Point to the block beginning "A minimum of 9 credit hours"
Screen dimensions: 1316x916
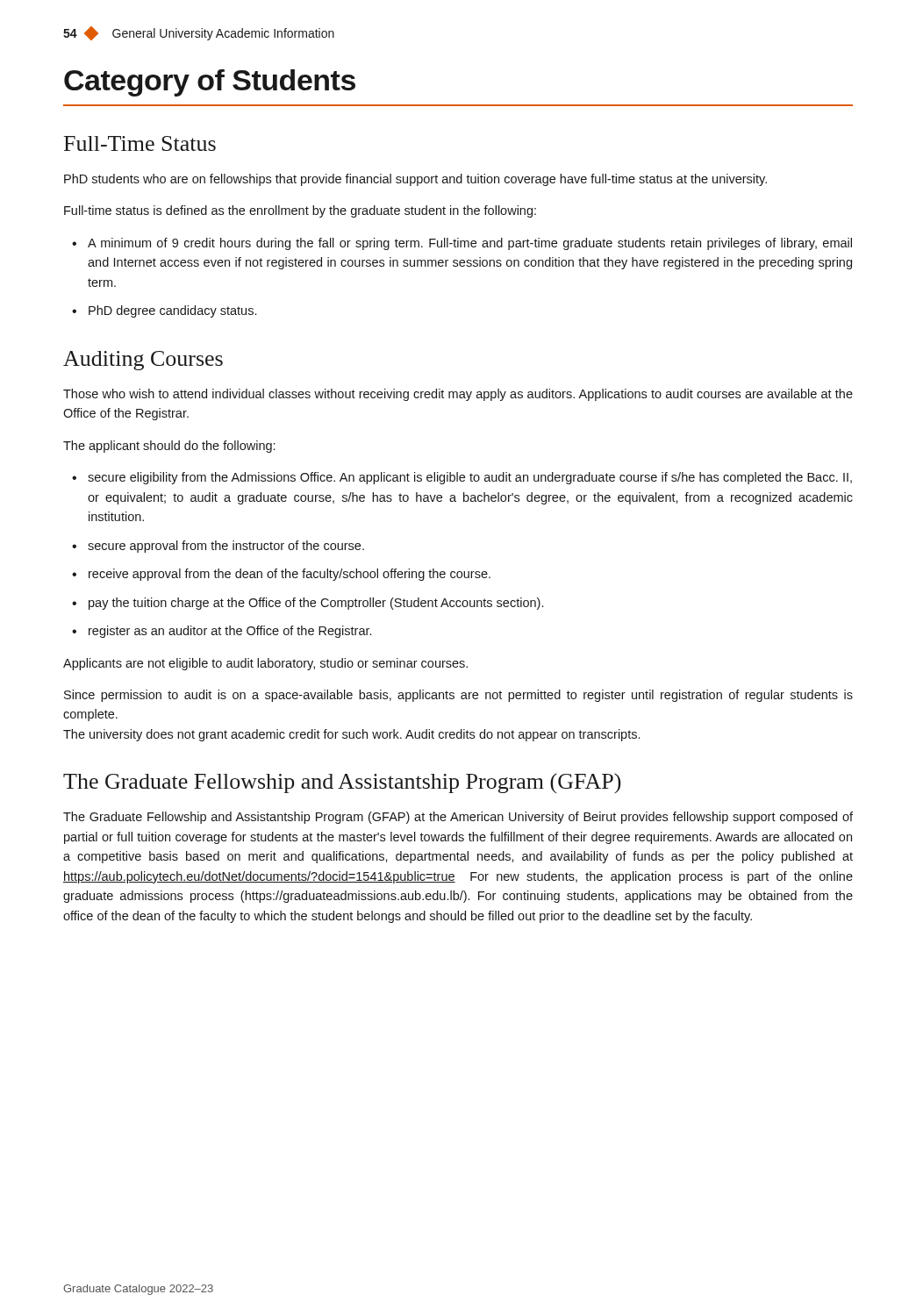pyautogui.click(x=470, y=263)
